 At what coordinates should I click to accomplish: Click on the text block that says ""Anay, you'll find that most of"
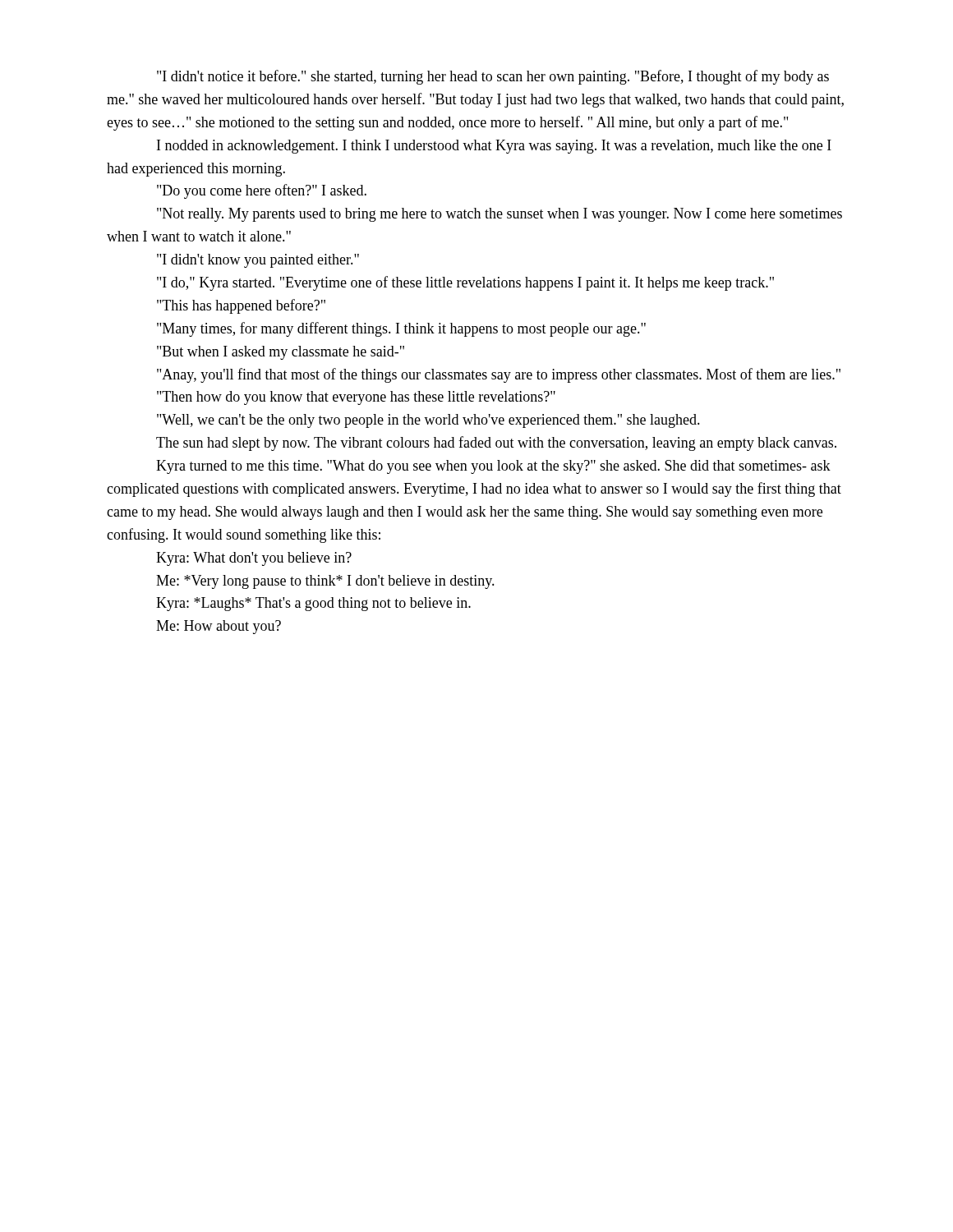coord(476,375)
